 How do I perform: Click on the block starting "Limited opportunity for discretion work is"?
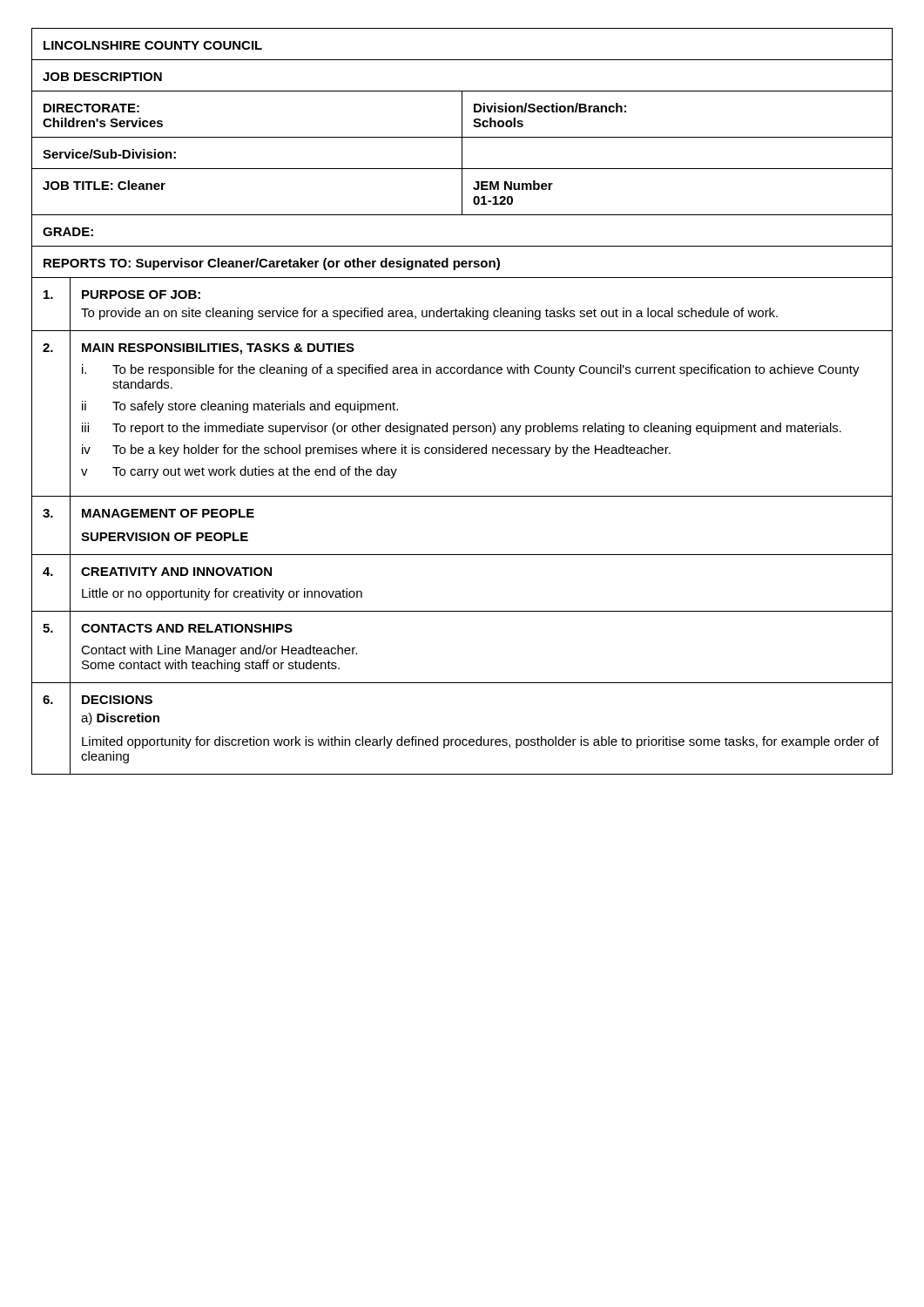pyautogui.click(x=480, y=748)
